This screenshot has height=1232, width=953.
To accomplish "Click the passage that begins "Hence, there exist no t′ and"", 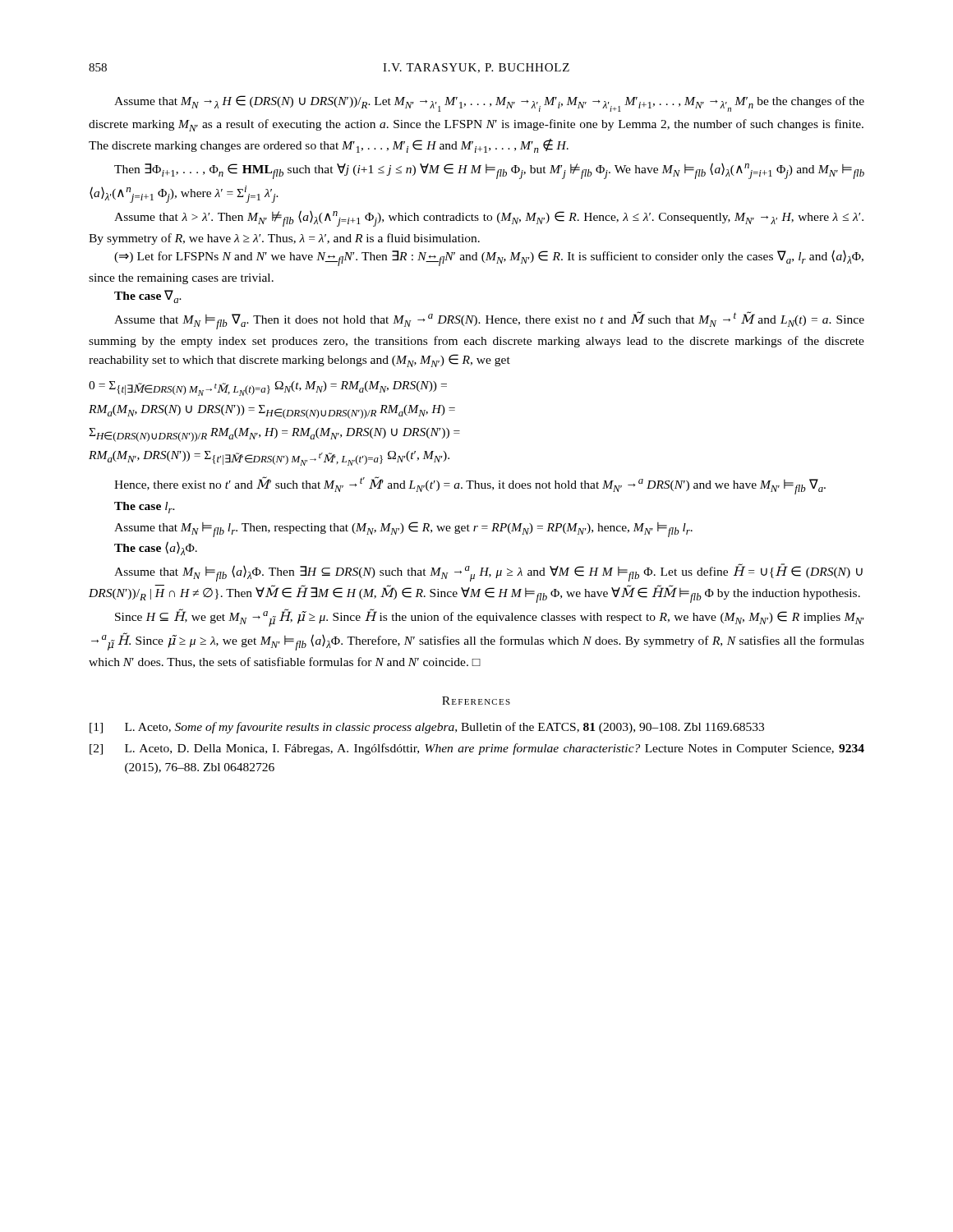I will tap(476, 485).
